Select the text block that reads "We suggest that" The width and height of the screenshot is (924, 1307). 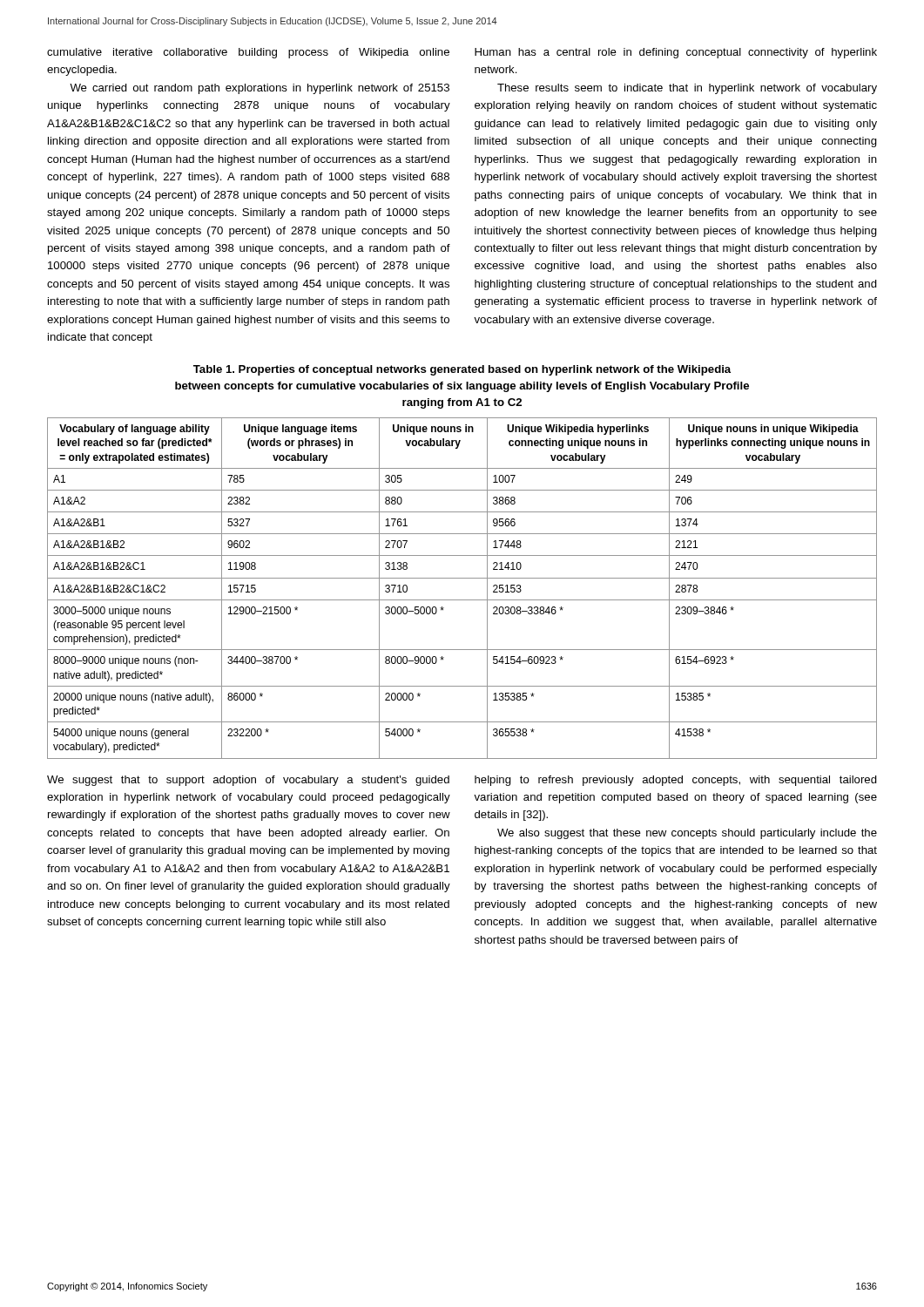coord(248,851)
